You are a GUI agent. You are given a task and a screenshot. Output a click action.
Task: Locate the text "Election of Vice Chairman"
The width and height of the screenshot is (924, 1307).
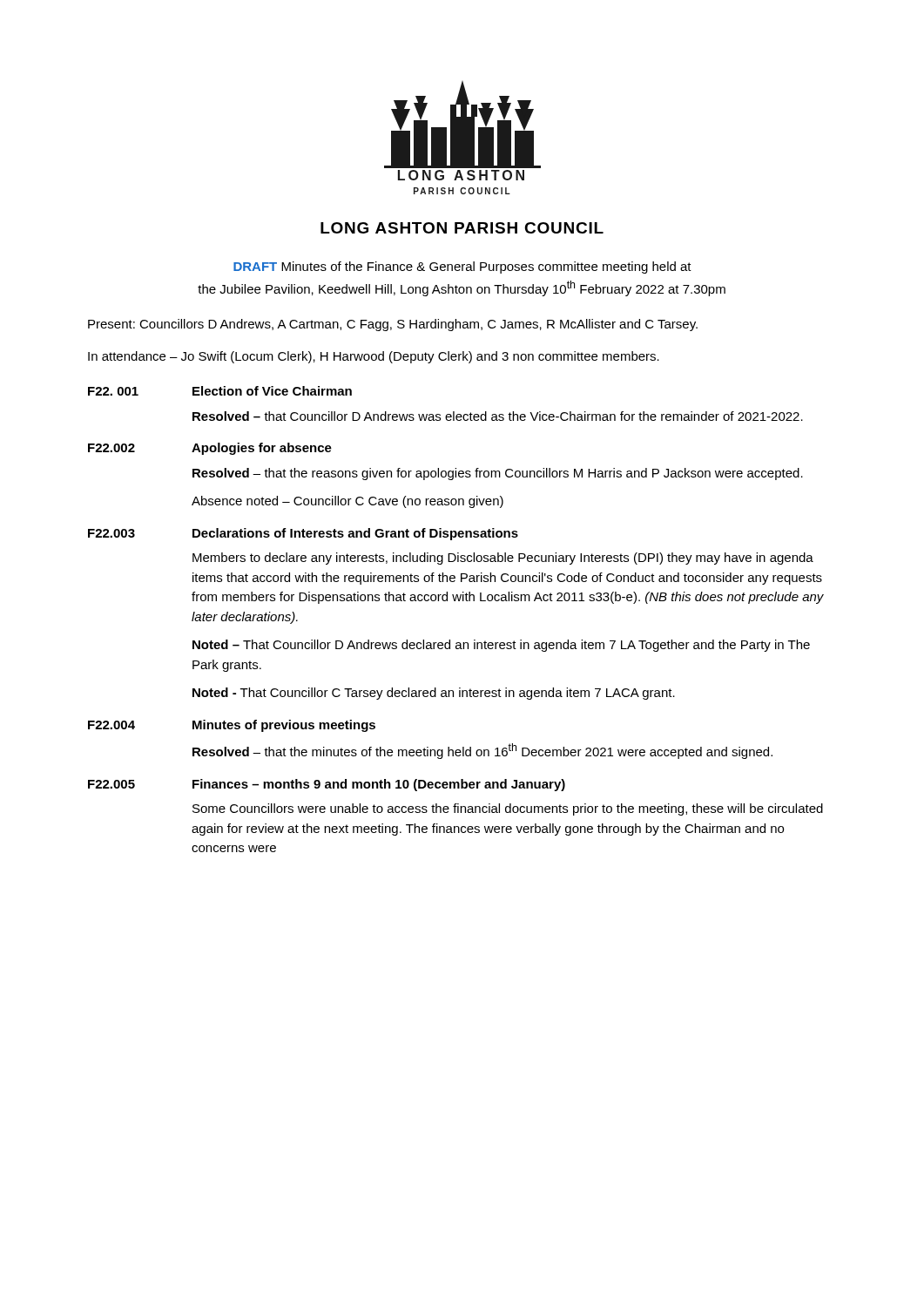click(272, 391)
